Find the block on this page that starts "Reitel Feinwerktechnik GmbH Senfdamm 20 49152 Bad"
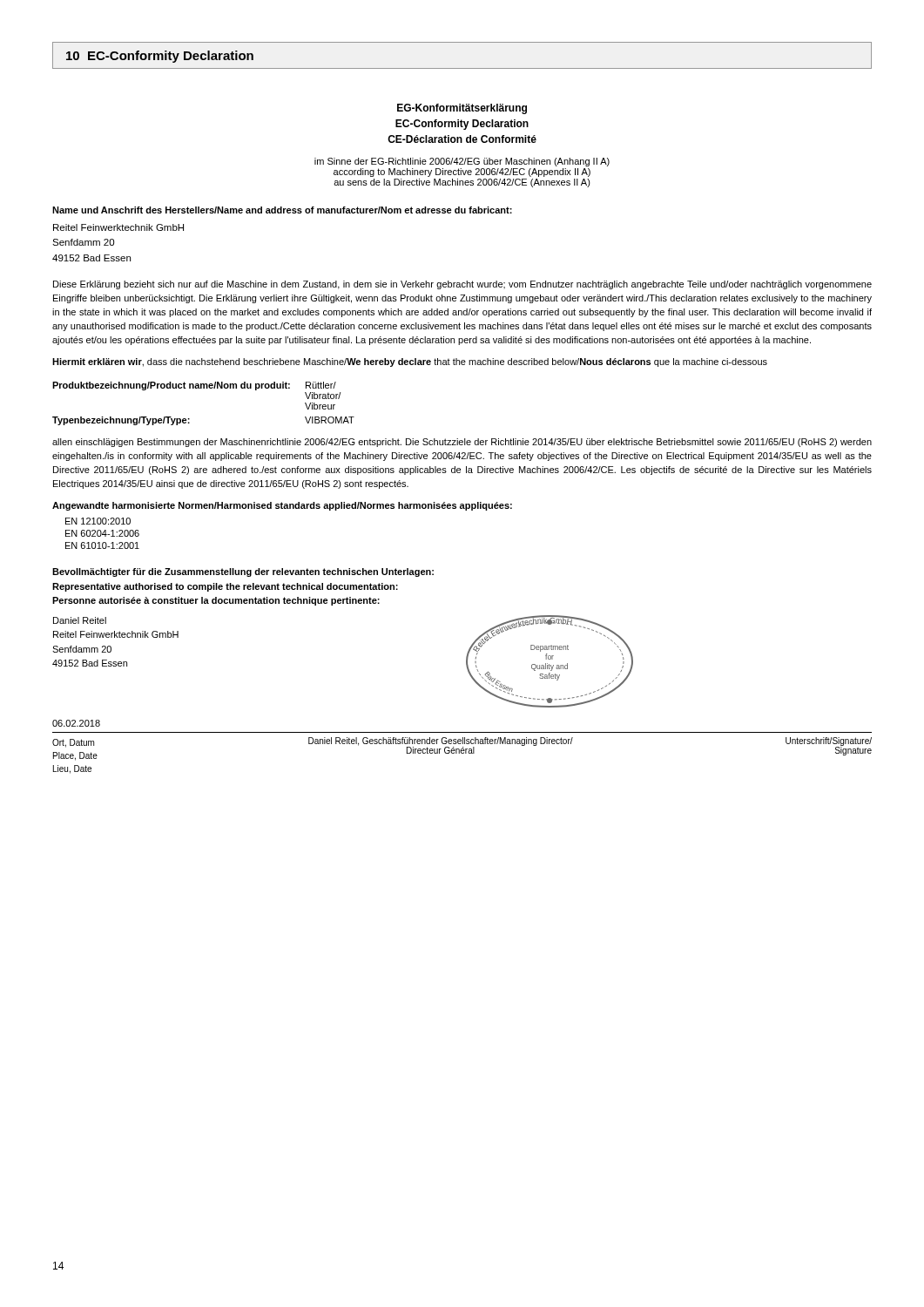The image size is (924, 1307). pos(119,242)
